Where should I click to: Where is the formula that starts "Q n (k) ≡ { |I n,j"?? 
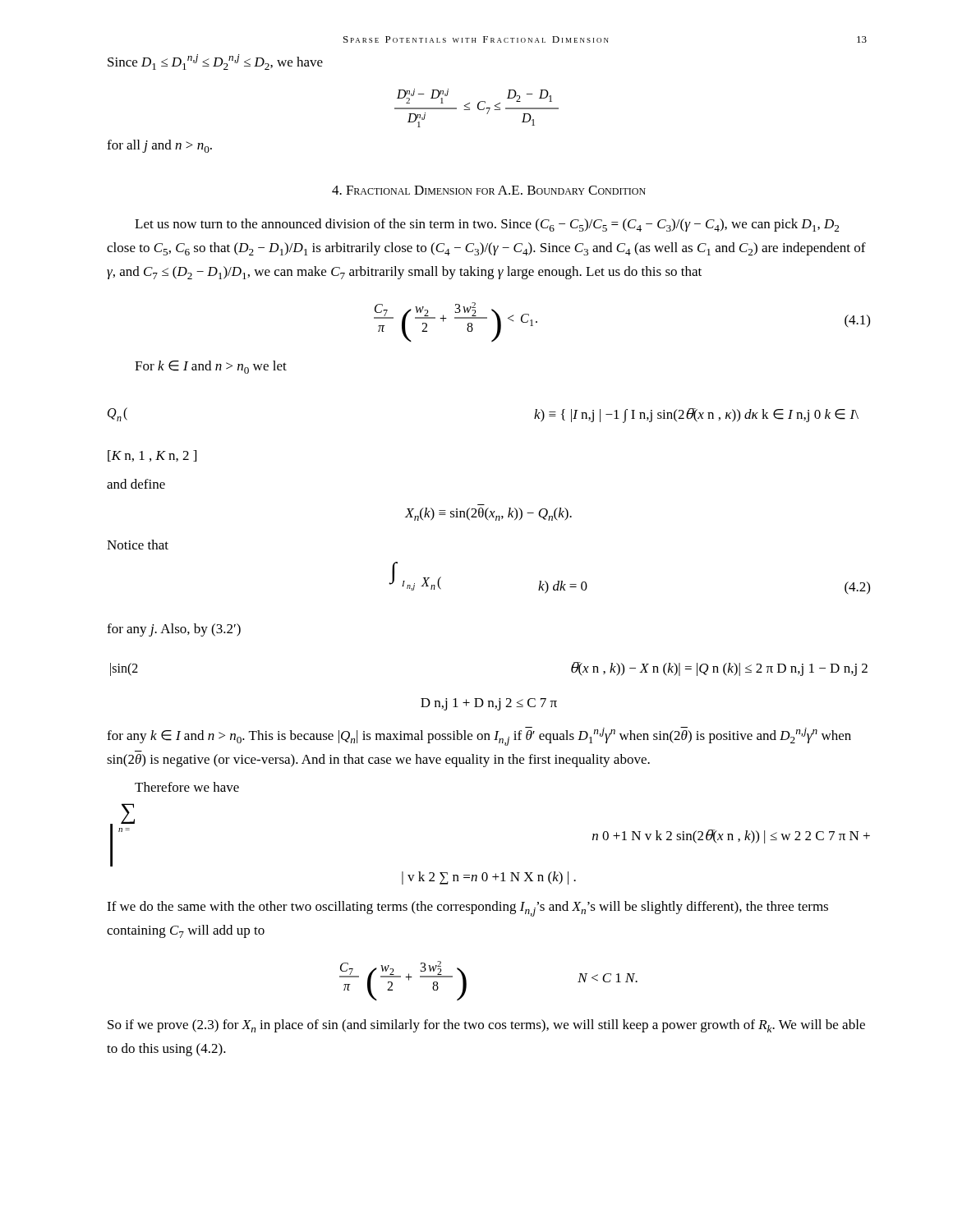coord(115,415)
